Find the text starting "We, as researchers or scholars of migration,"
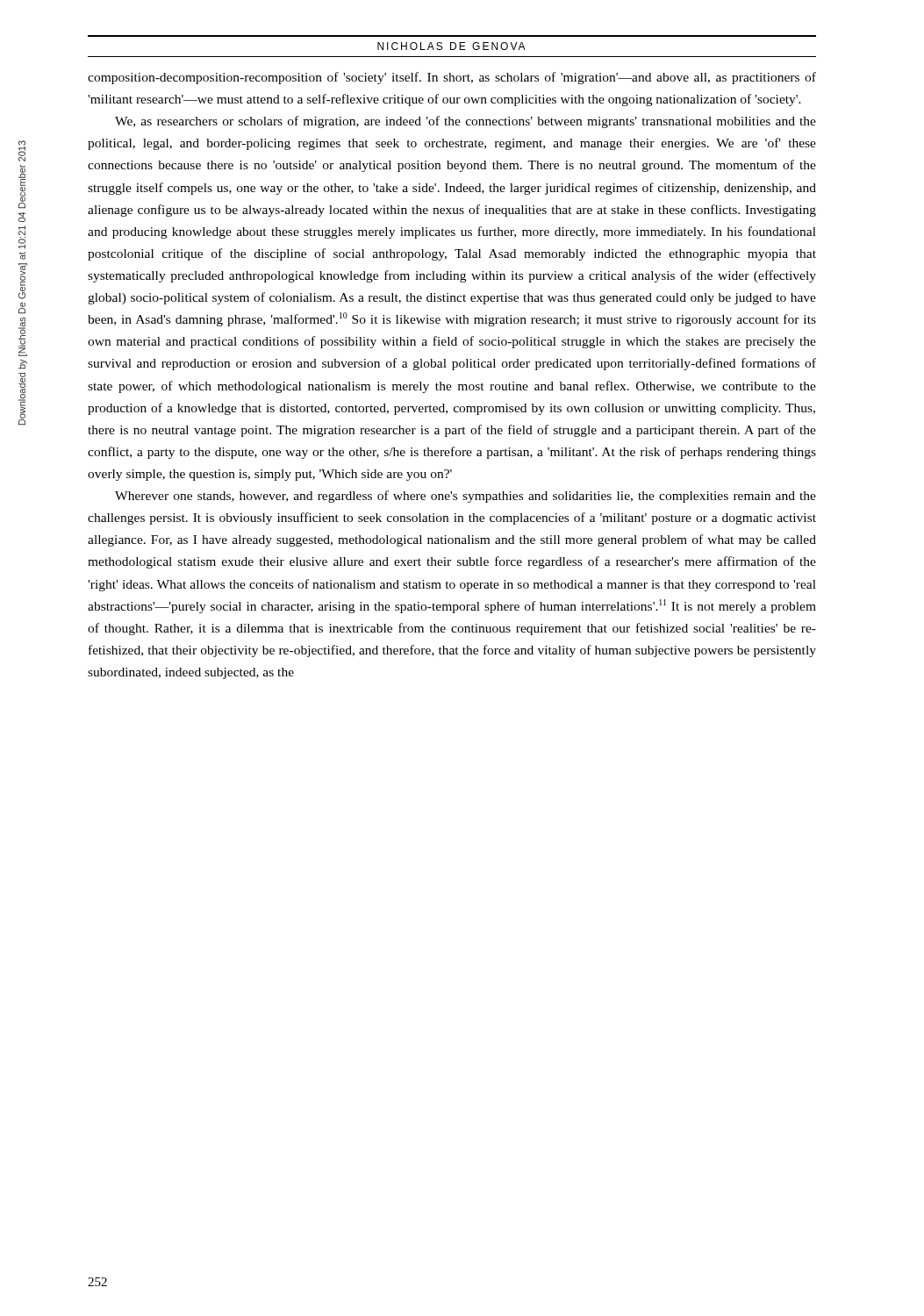924x1316 pixels. click(x=452, y=297)
